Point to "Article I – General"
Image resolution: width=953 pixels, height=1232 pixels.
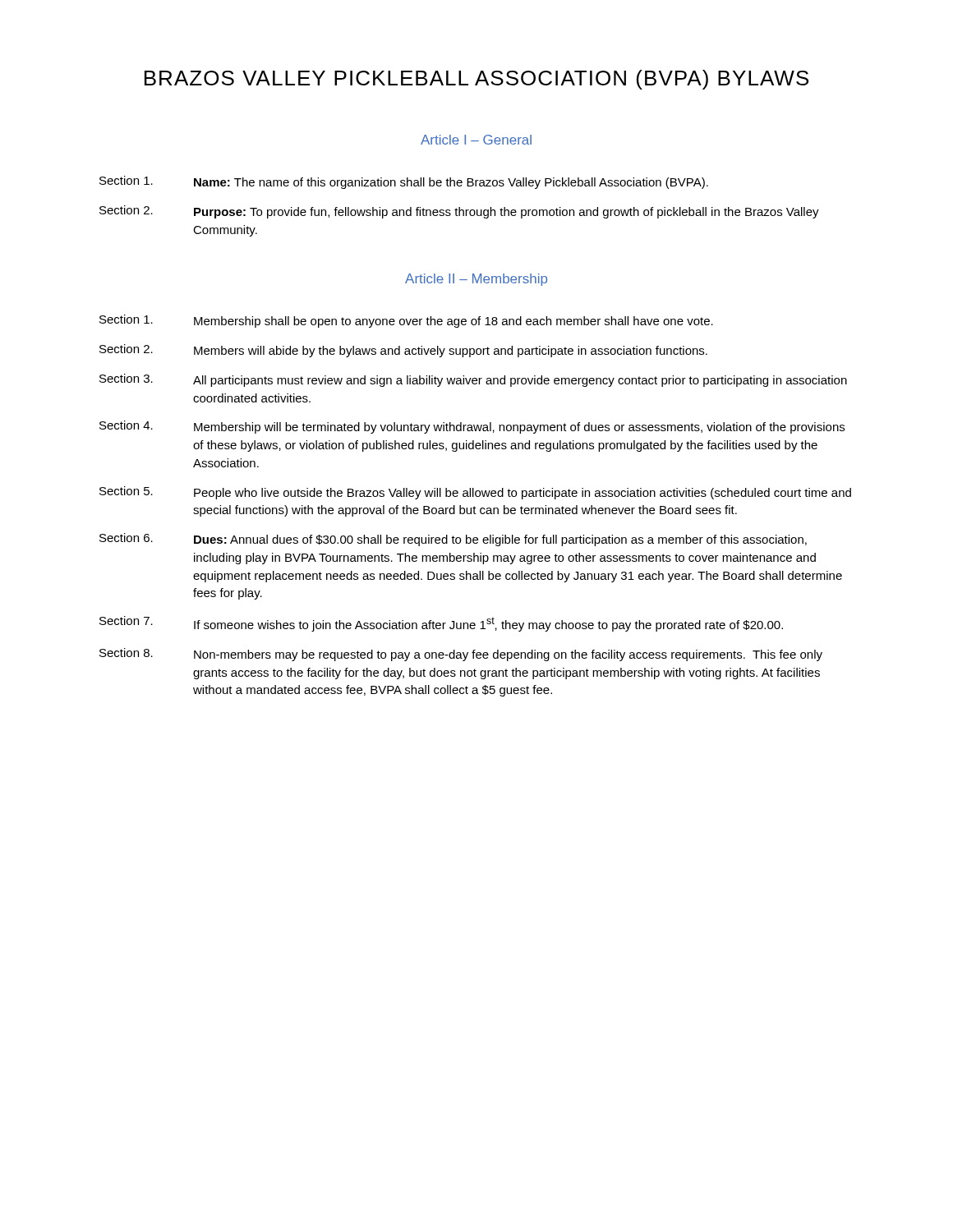click(x=476, y=140)
